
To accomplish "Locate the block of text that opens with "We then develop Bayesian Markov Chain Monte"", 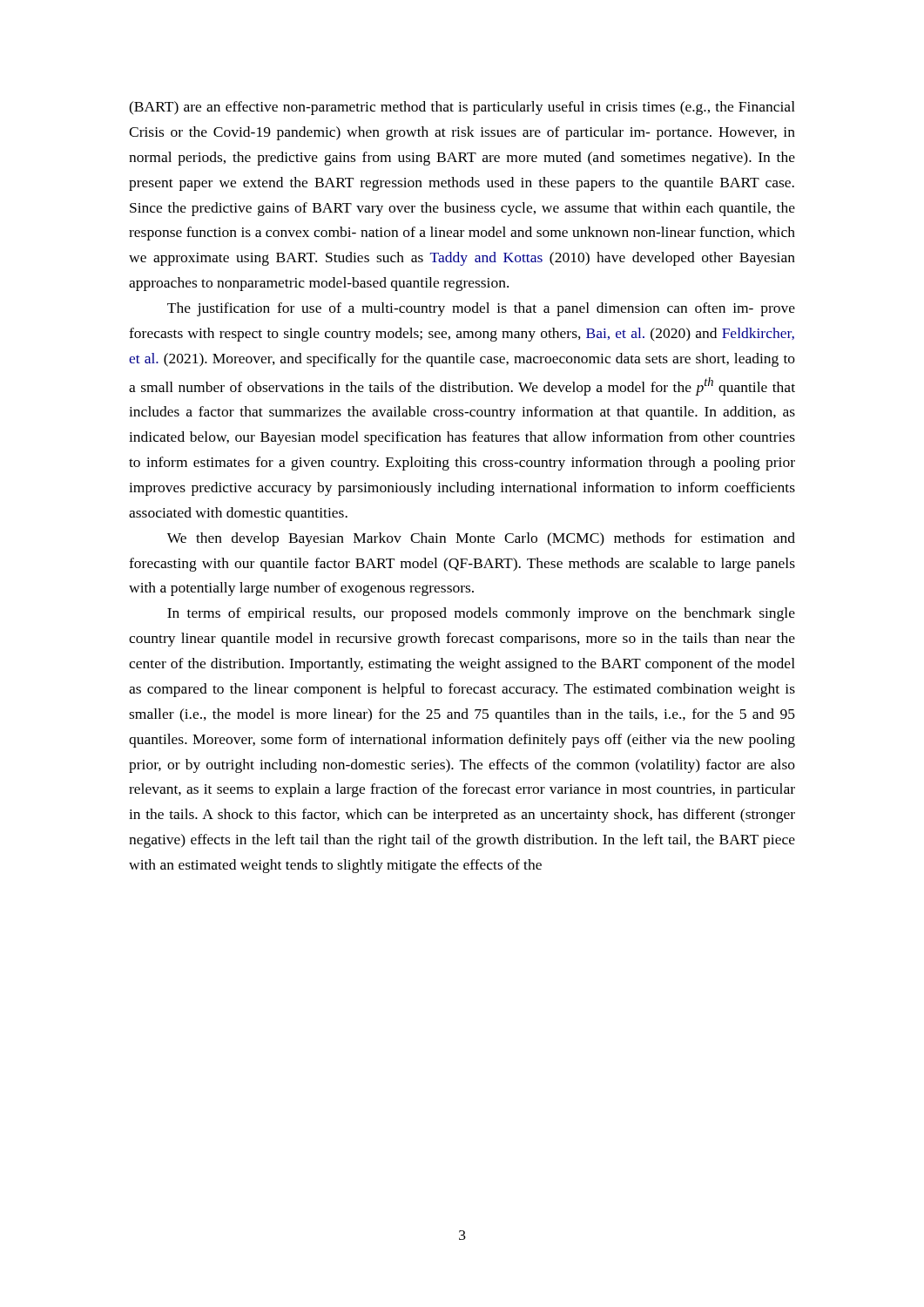I will pos(462,563).
